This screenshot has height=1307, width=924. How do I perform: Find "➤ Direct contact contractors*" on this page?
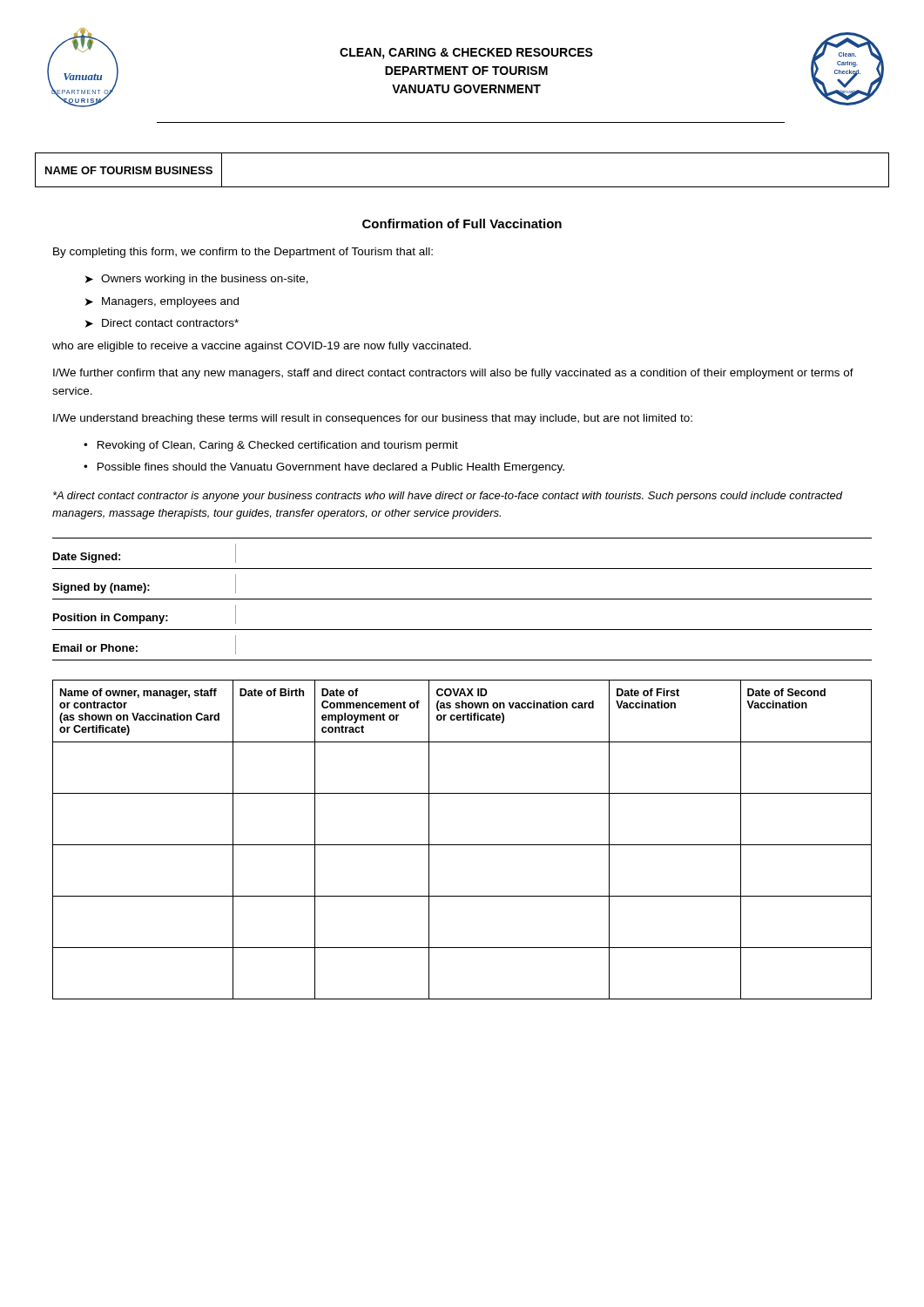click(161, 324)
